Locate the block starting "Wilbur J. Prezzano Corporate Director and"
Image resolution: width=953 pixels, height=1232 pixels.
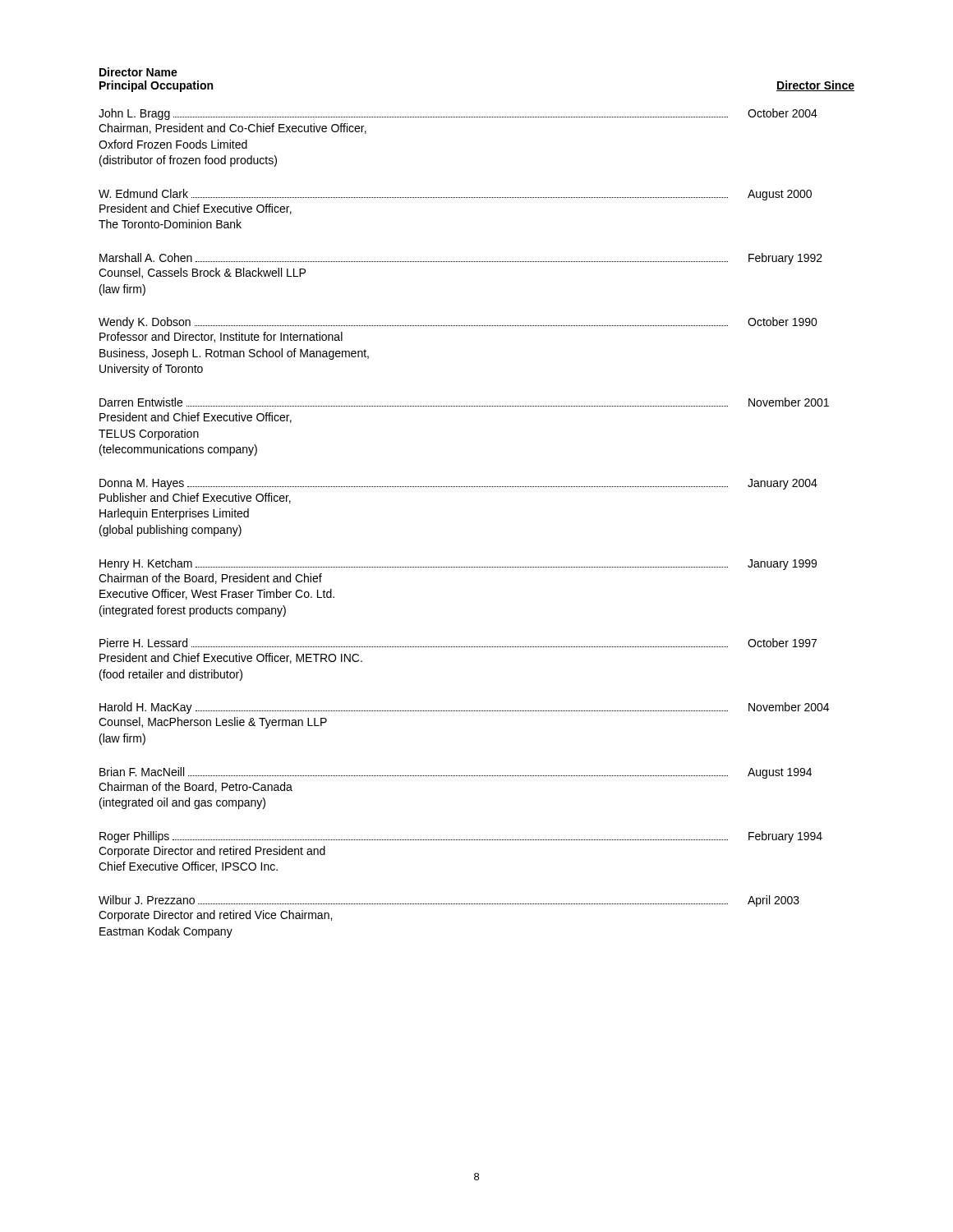449,901
